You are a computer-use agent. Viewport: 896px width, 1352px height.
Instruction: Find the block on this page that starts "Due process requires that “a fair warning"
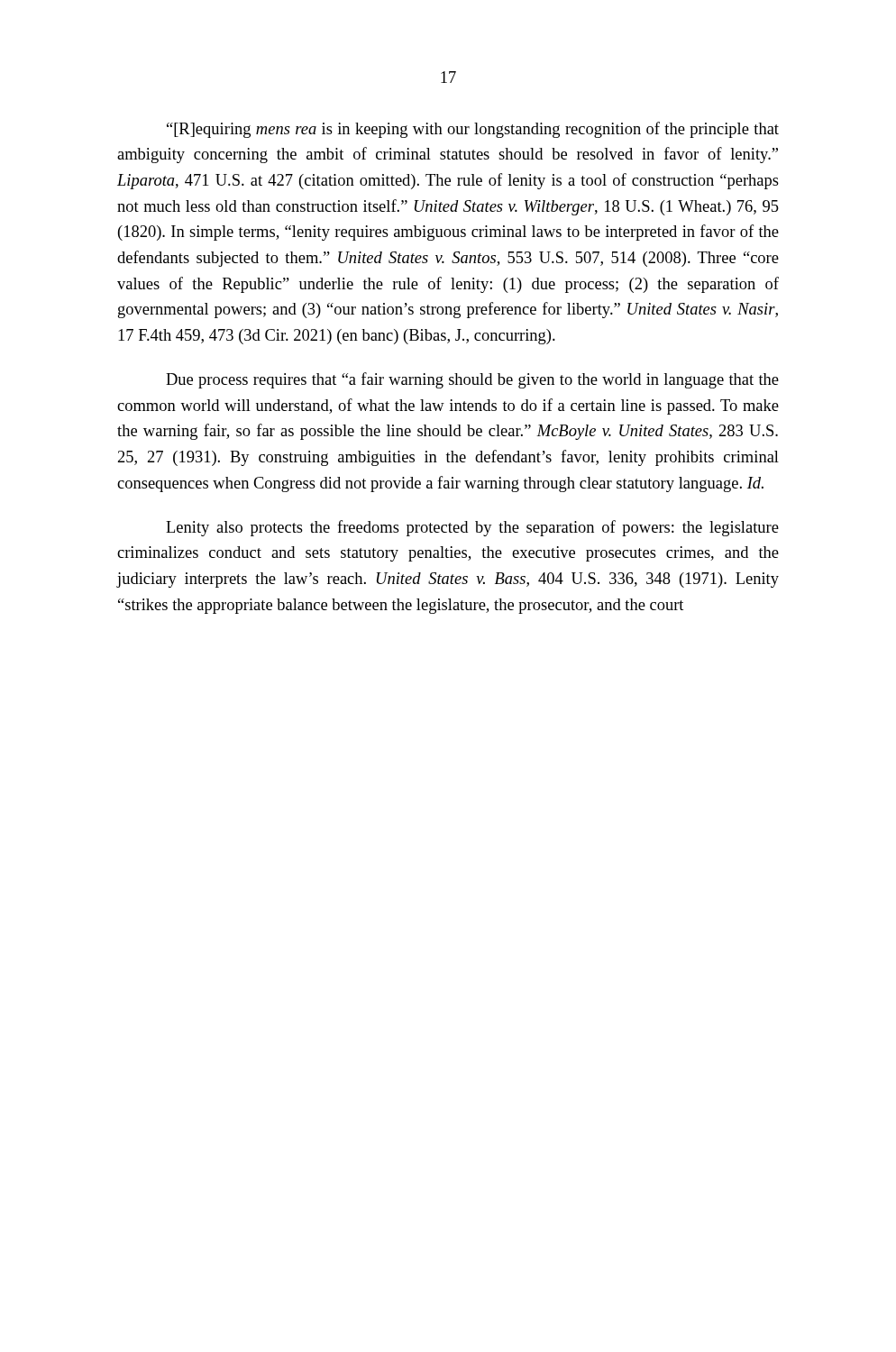448,431
